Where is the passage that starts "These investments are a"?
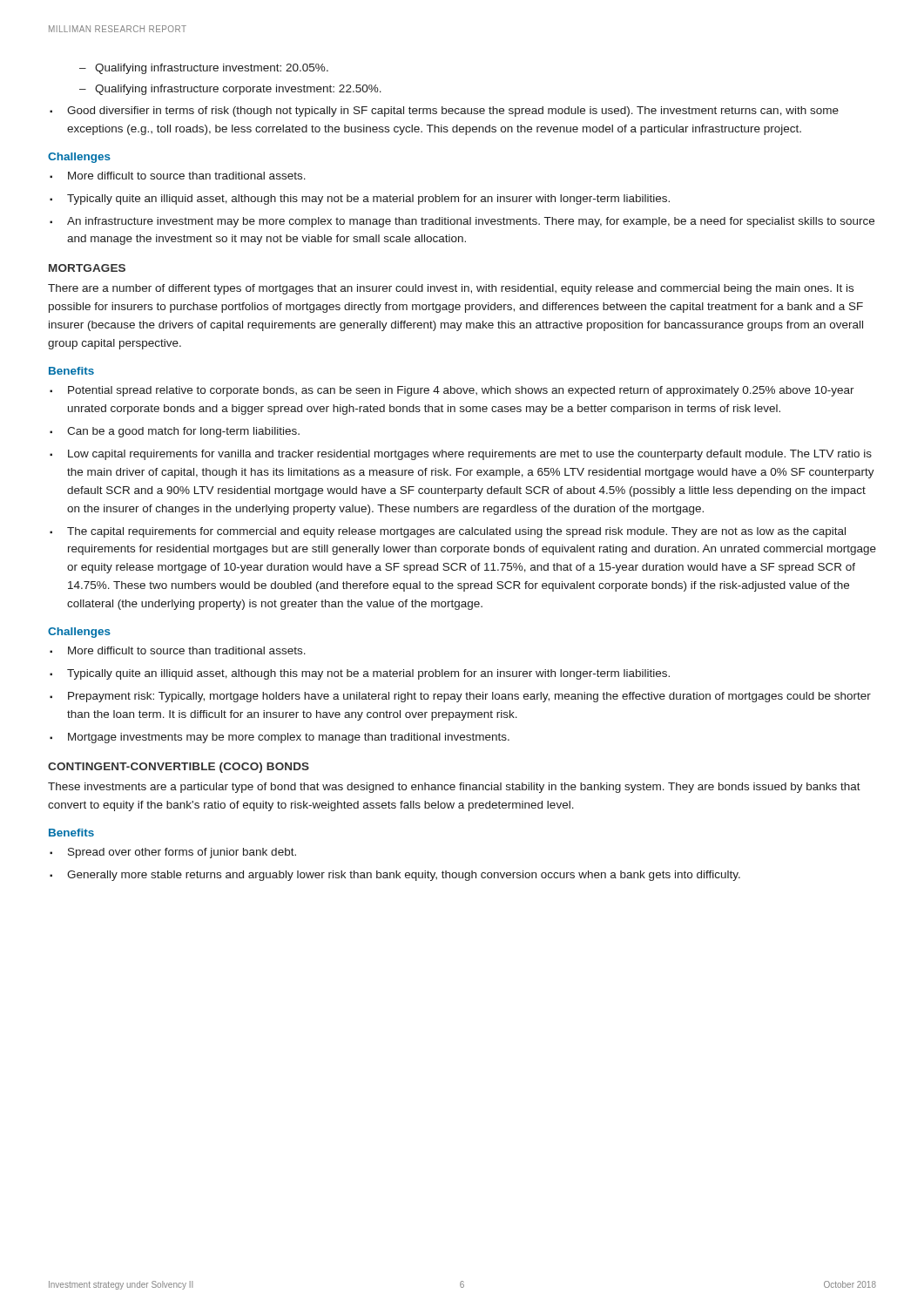 click(454, 795)
